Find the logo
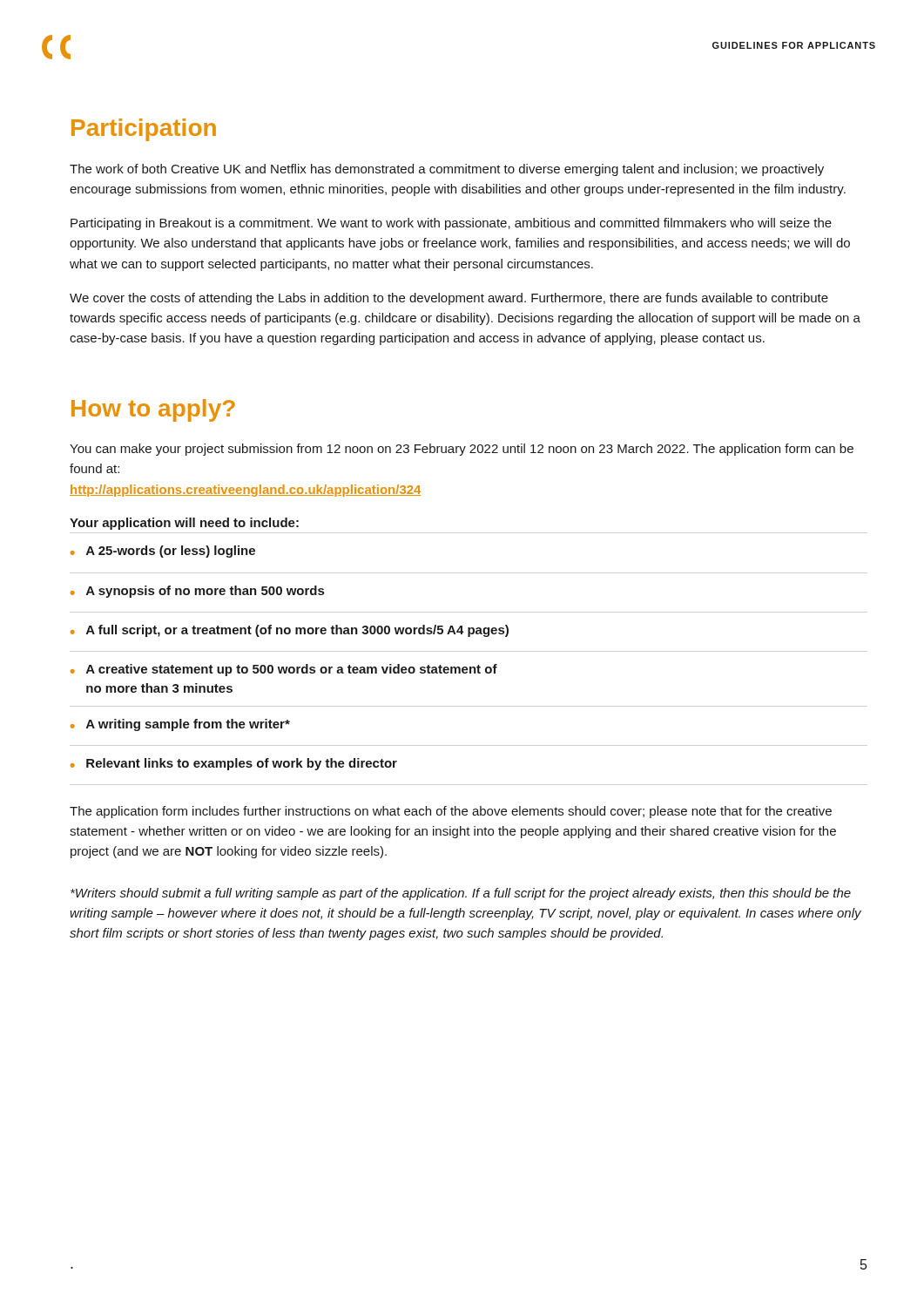 (x=72, y=54)
